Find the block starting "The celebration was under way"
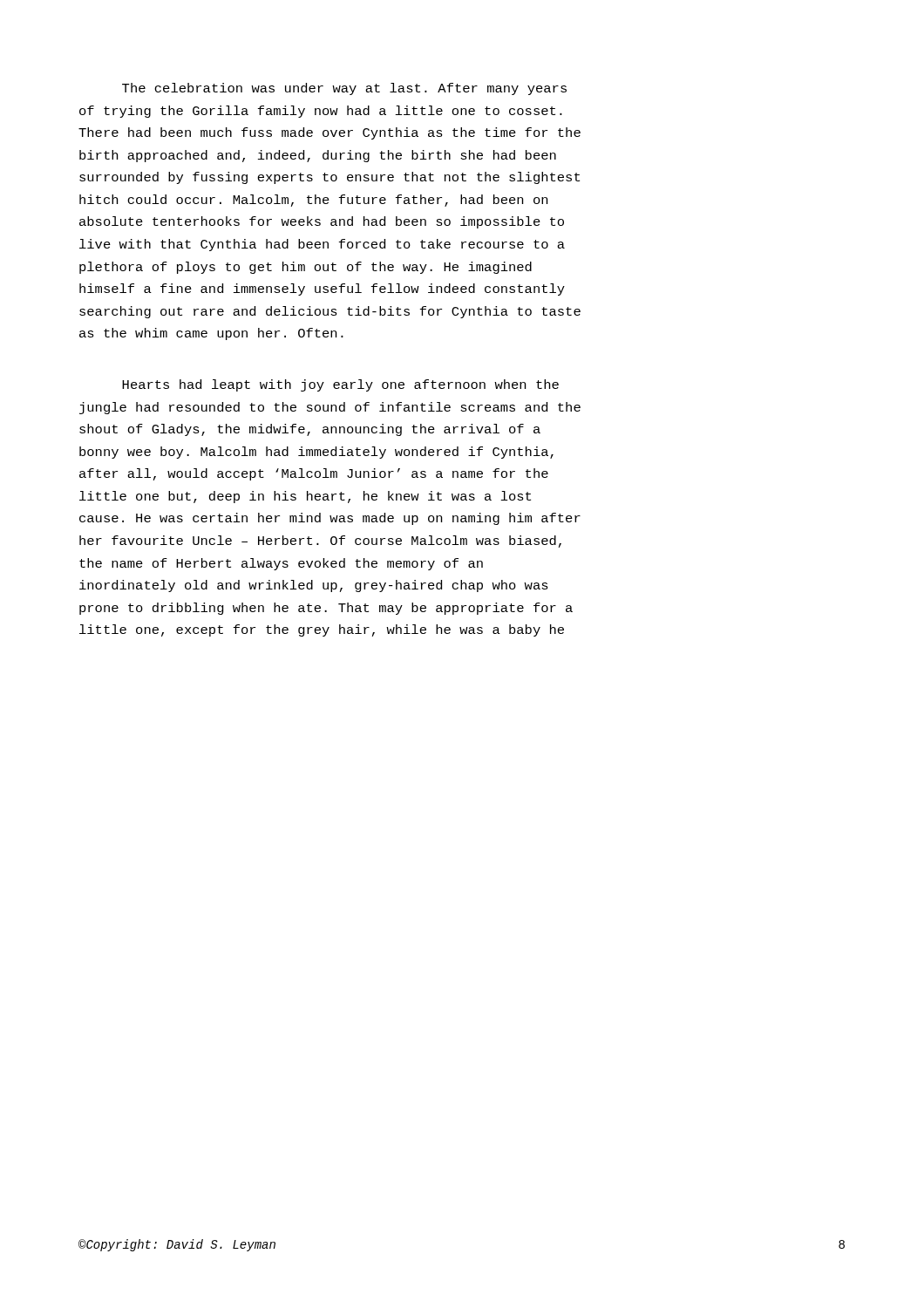The height and width of the screenshot is (1308, 924). (462, 212)
